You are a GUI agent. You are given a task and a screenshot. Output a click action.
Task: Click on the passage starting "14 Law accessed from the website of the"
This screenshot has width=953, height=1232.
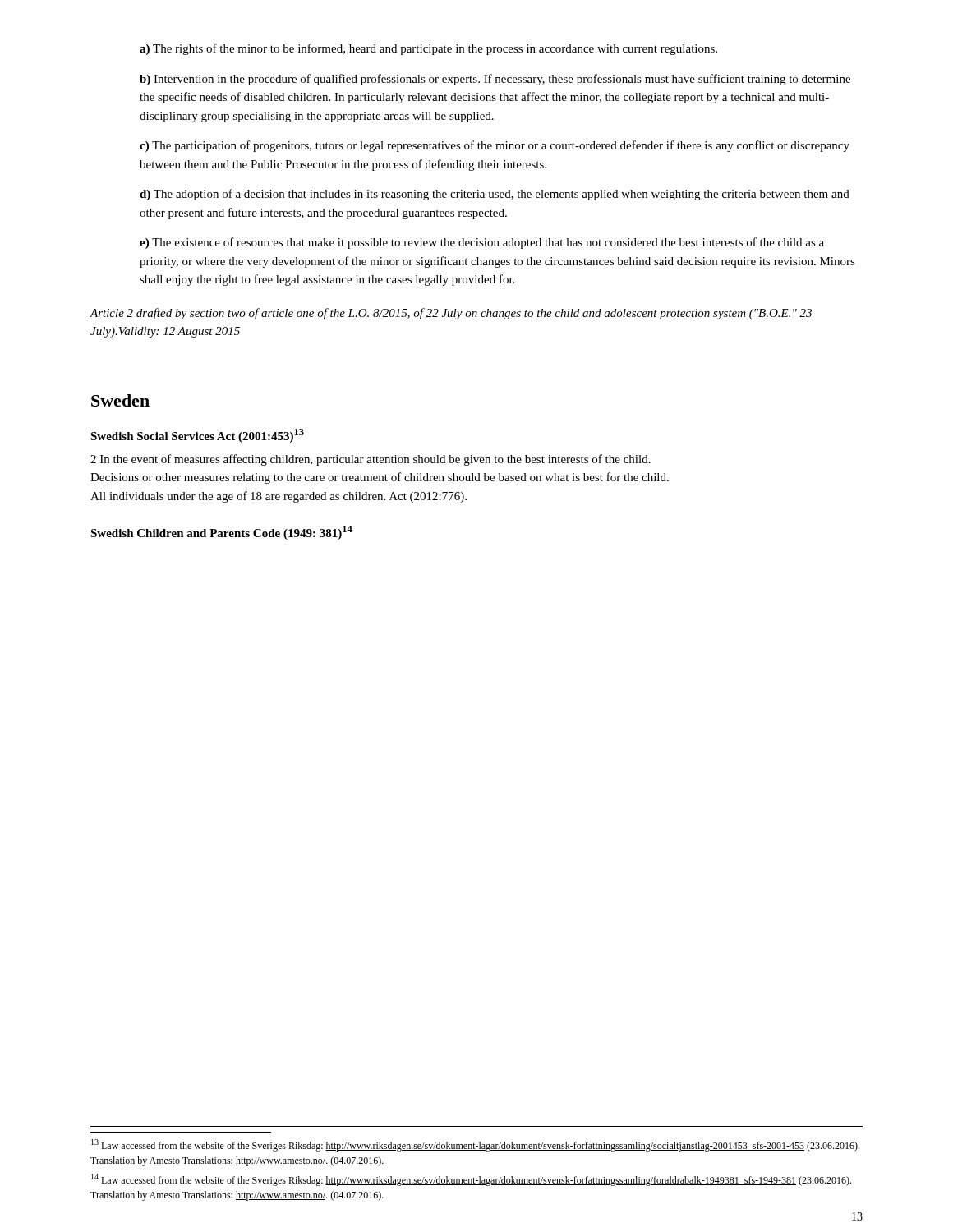(471, 1186)
